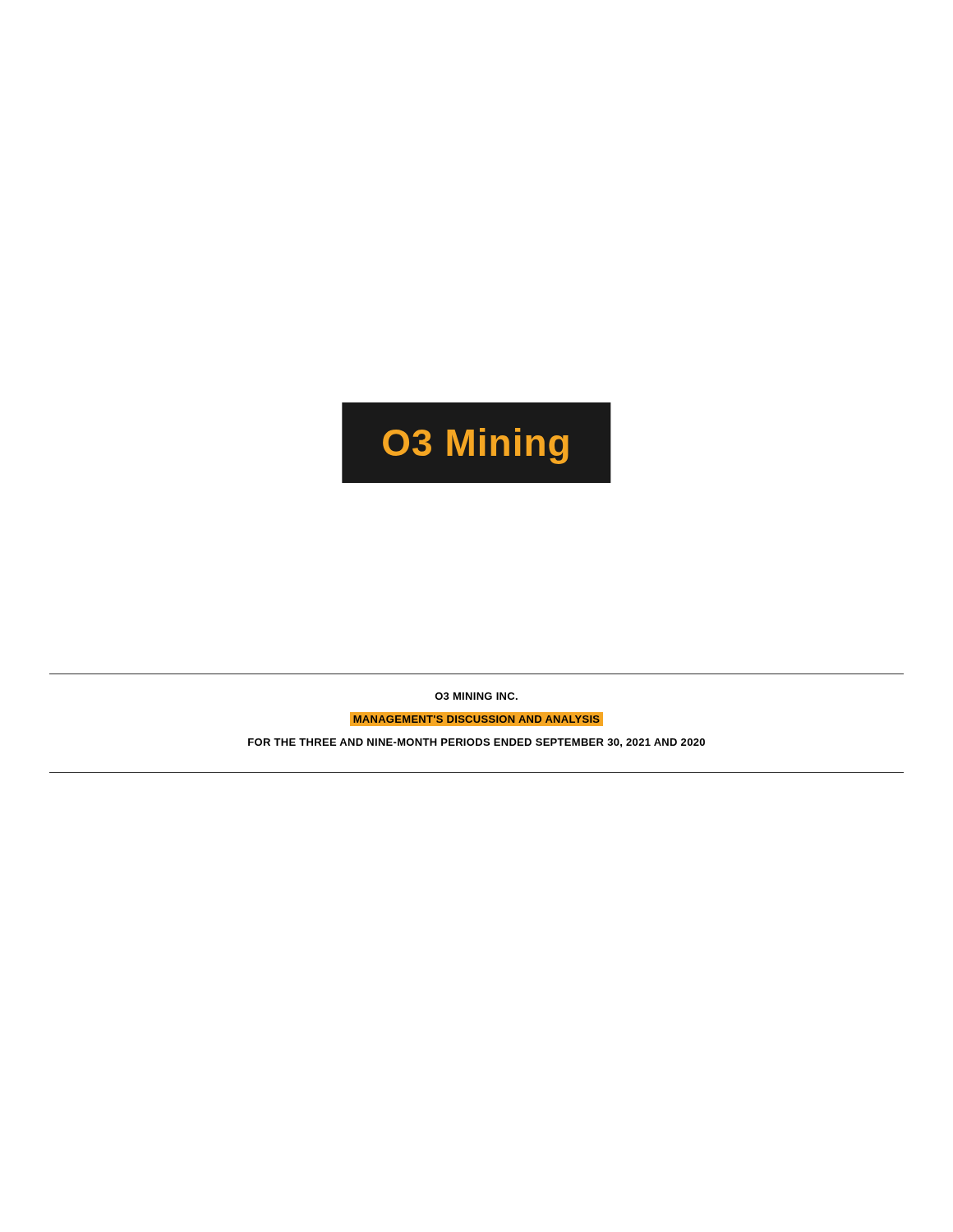Where does it say "MANAGEMENT'S DISCUSSION AND ANALYSIS"?
953x1232 pixels.
coord(476,719)
